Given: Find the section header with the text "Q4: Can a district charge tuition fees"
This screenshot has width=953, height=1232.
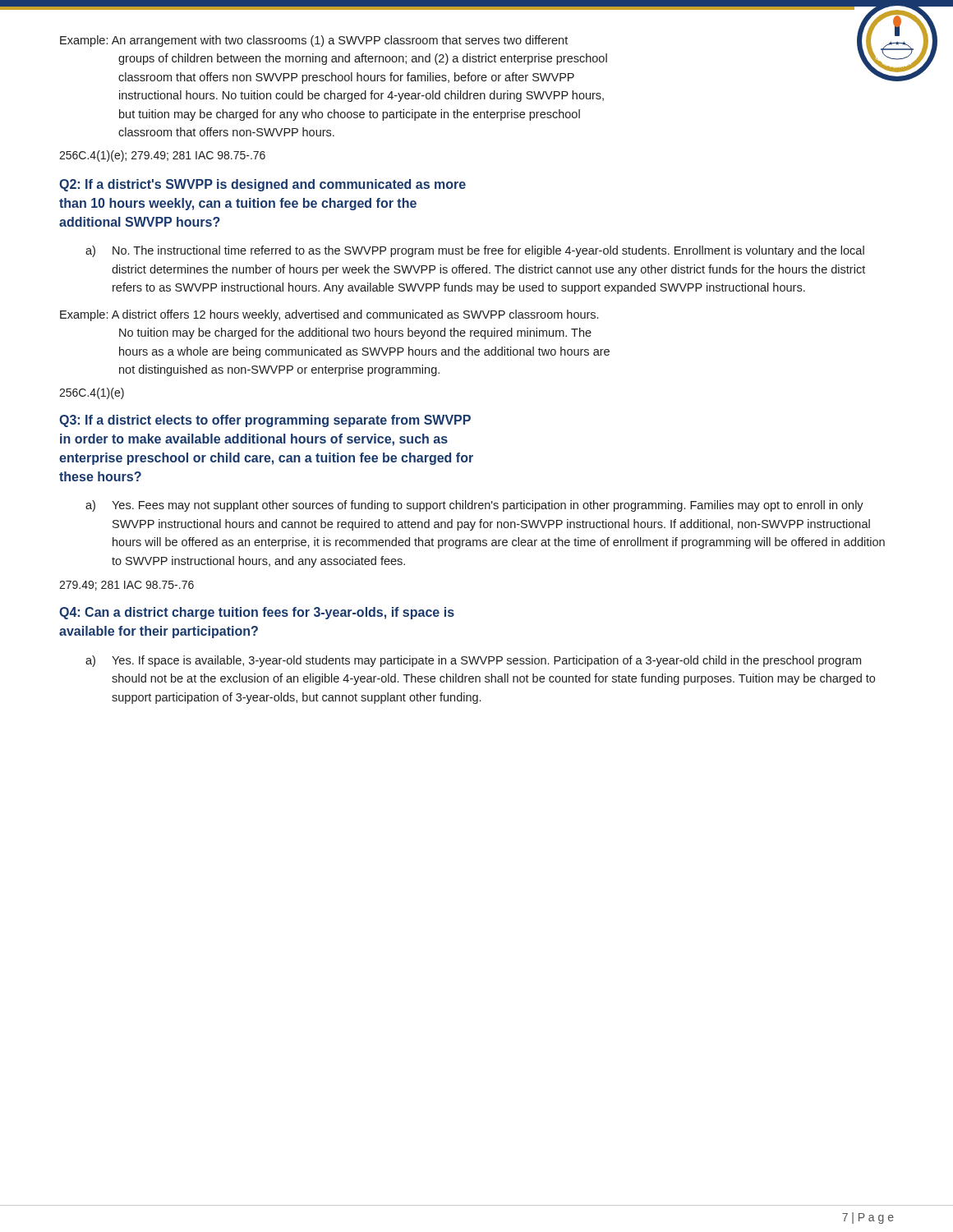Looking at the screenshot, I should pos(257,622).
